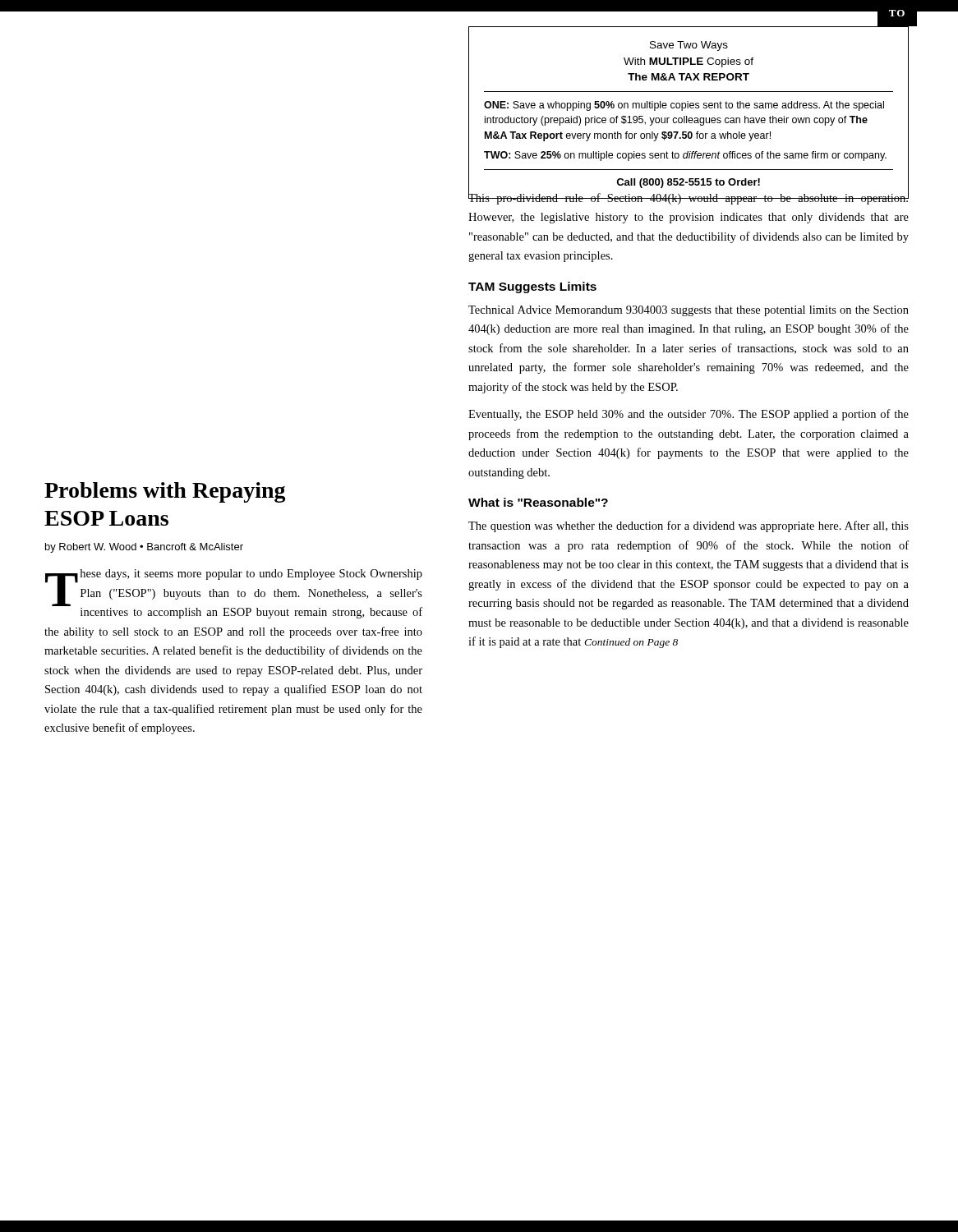Click on the text starting "TAM Suggests Limits"
The height and width of the screenshot is (1232, 958).
(x=533, y=286)
